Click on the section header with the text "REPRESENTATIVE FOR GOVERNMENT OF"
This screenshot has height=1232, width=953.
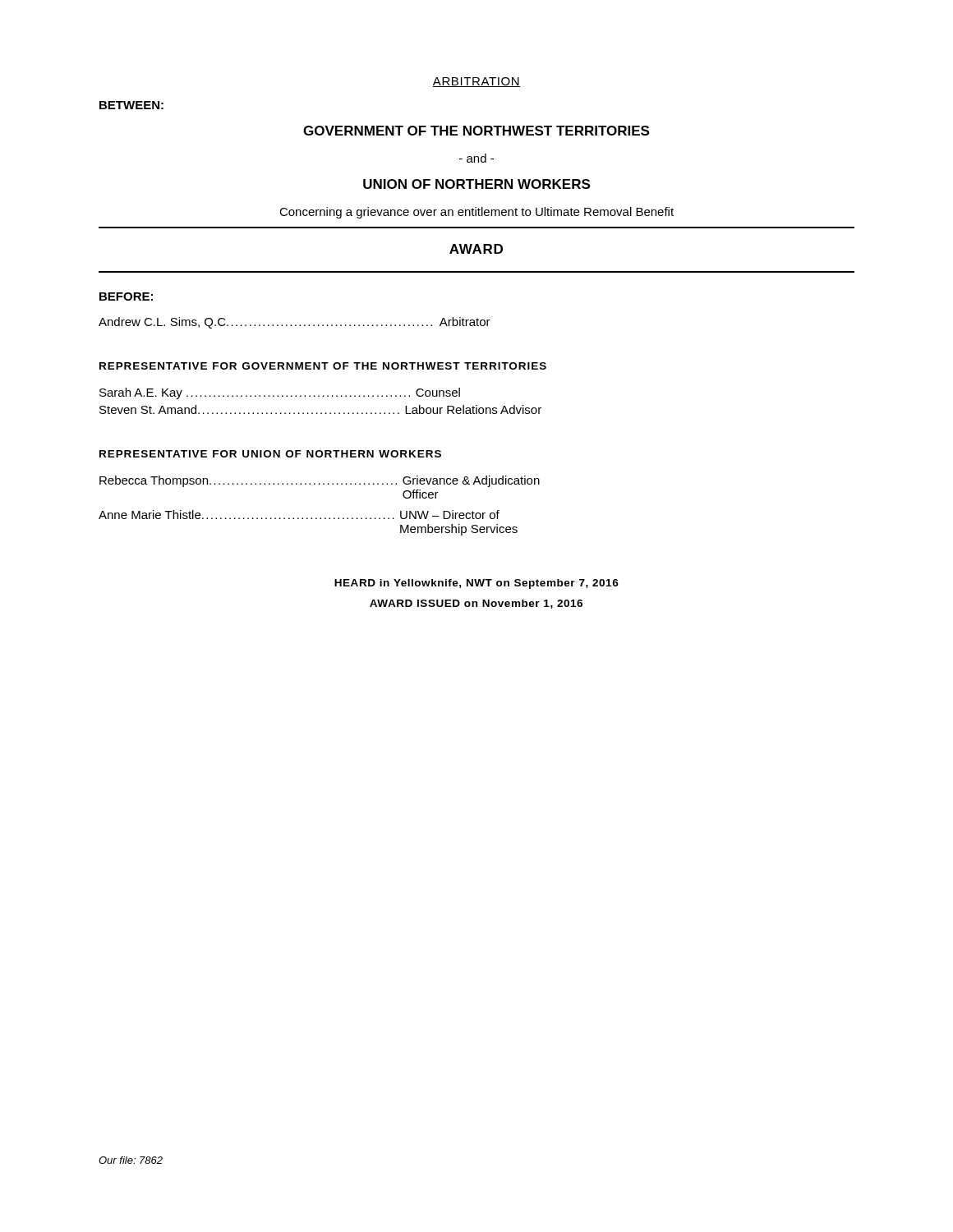(x=323, y=366)
